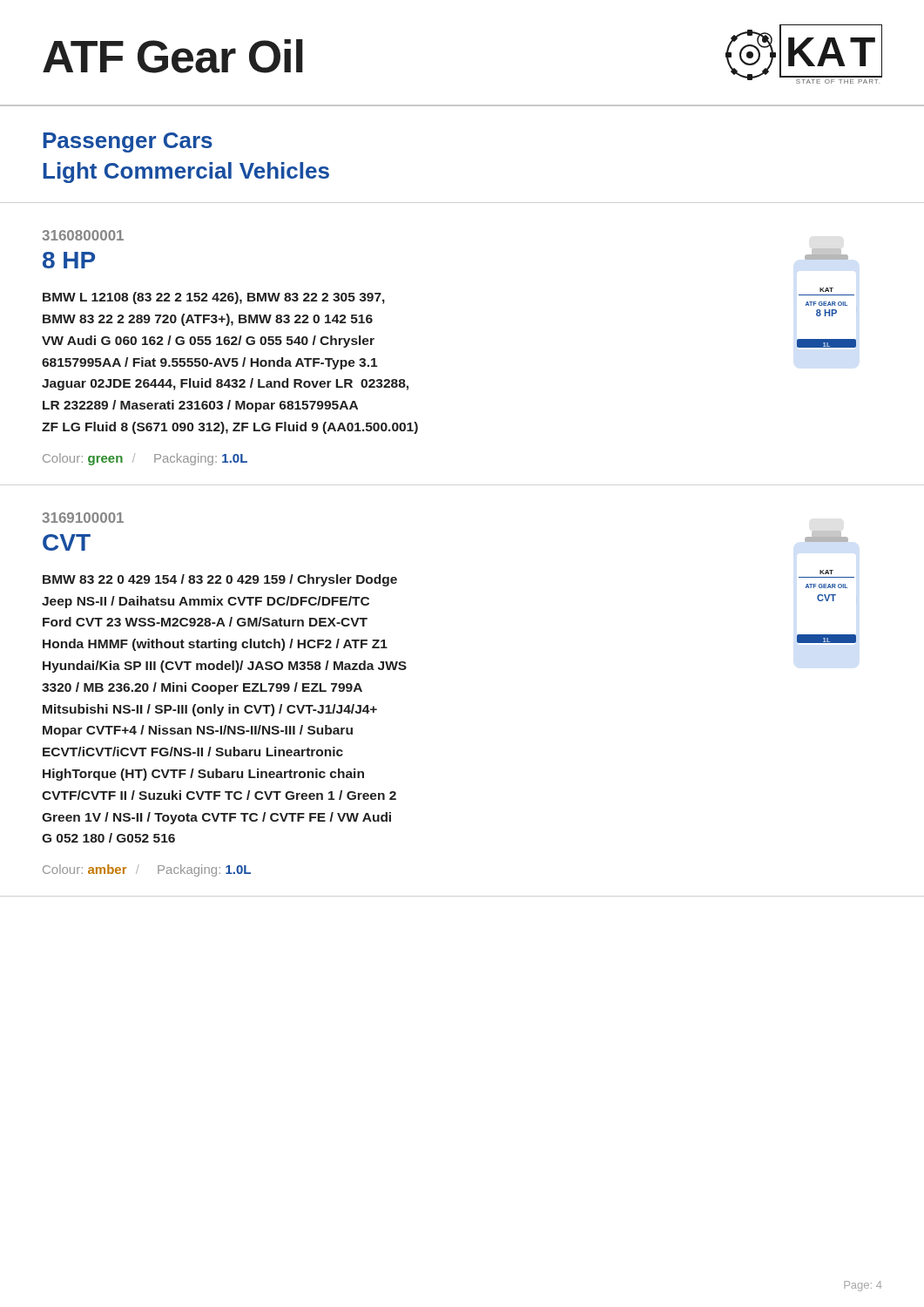Find the logo
The height and width of the screenshot is (1307, 924).
coord(802,57)
